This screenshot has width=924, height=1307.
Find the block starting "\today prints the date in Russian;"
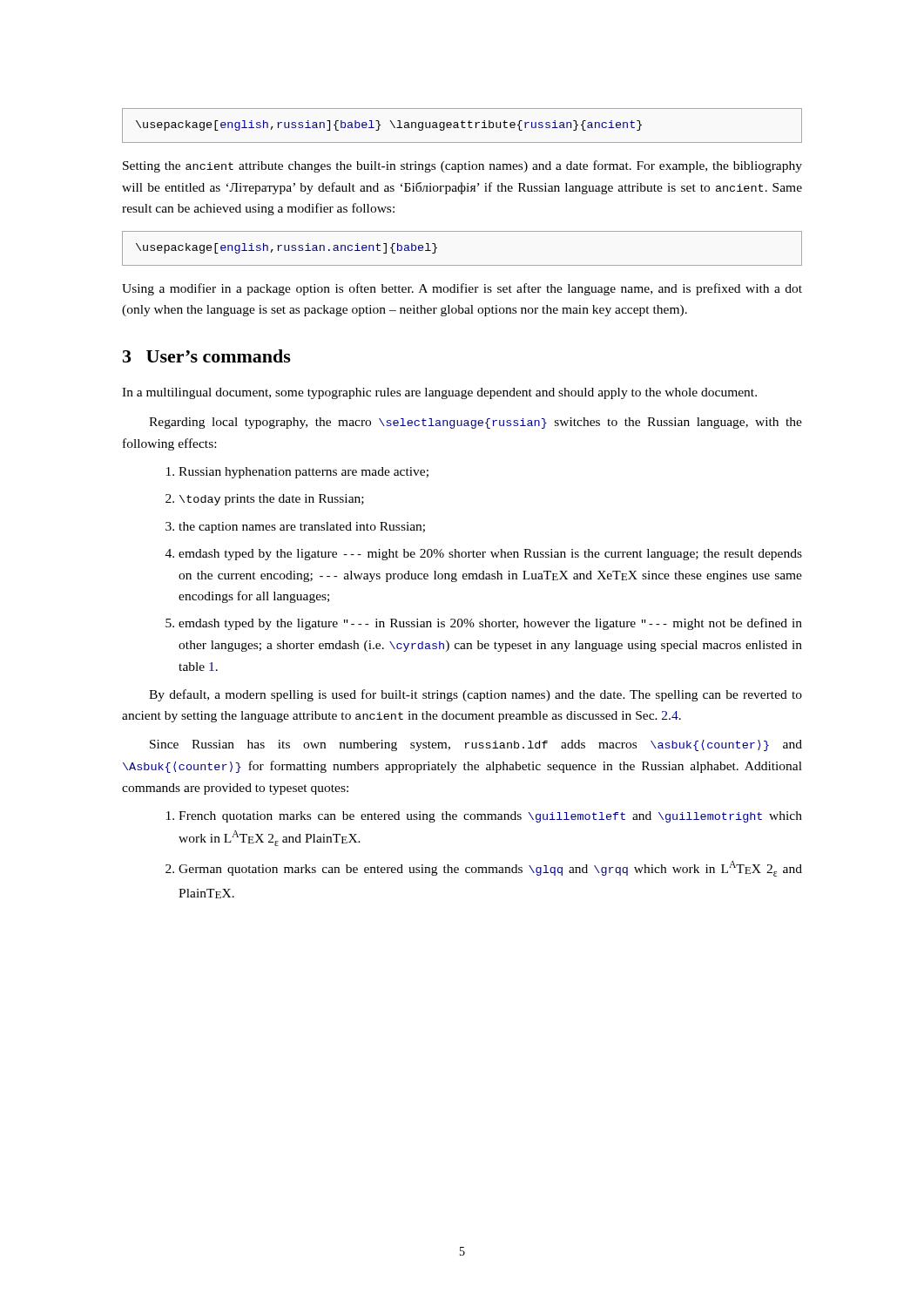click(272, 498)
